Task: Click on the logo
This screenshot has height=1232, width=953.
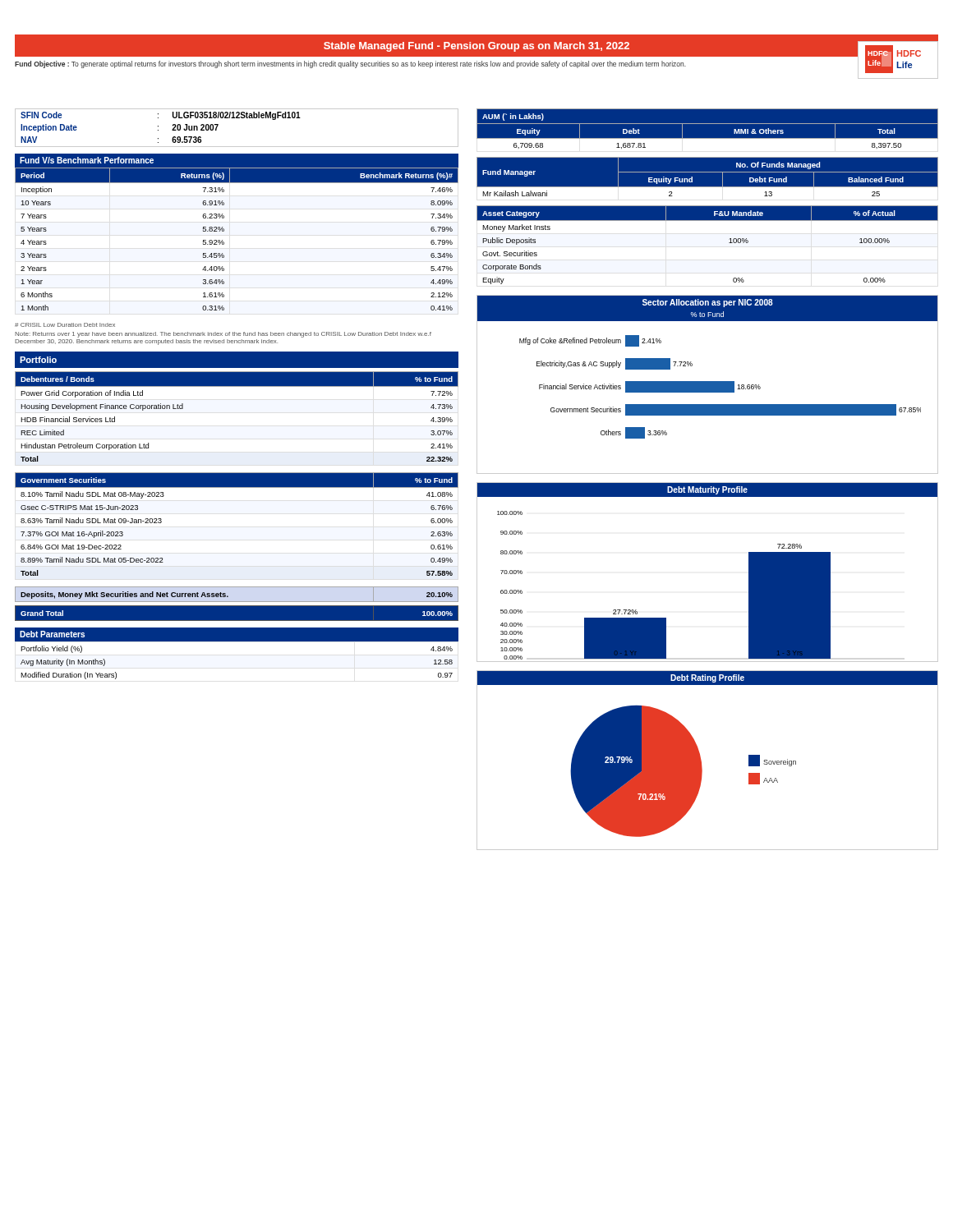Action: (x=898, y=60)
